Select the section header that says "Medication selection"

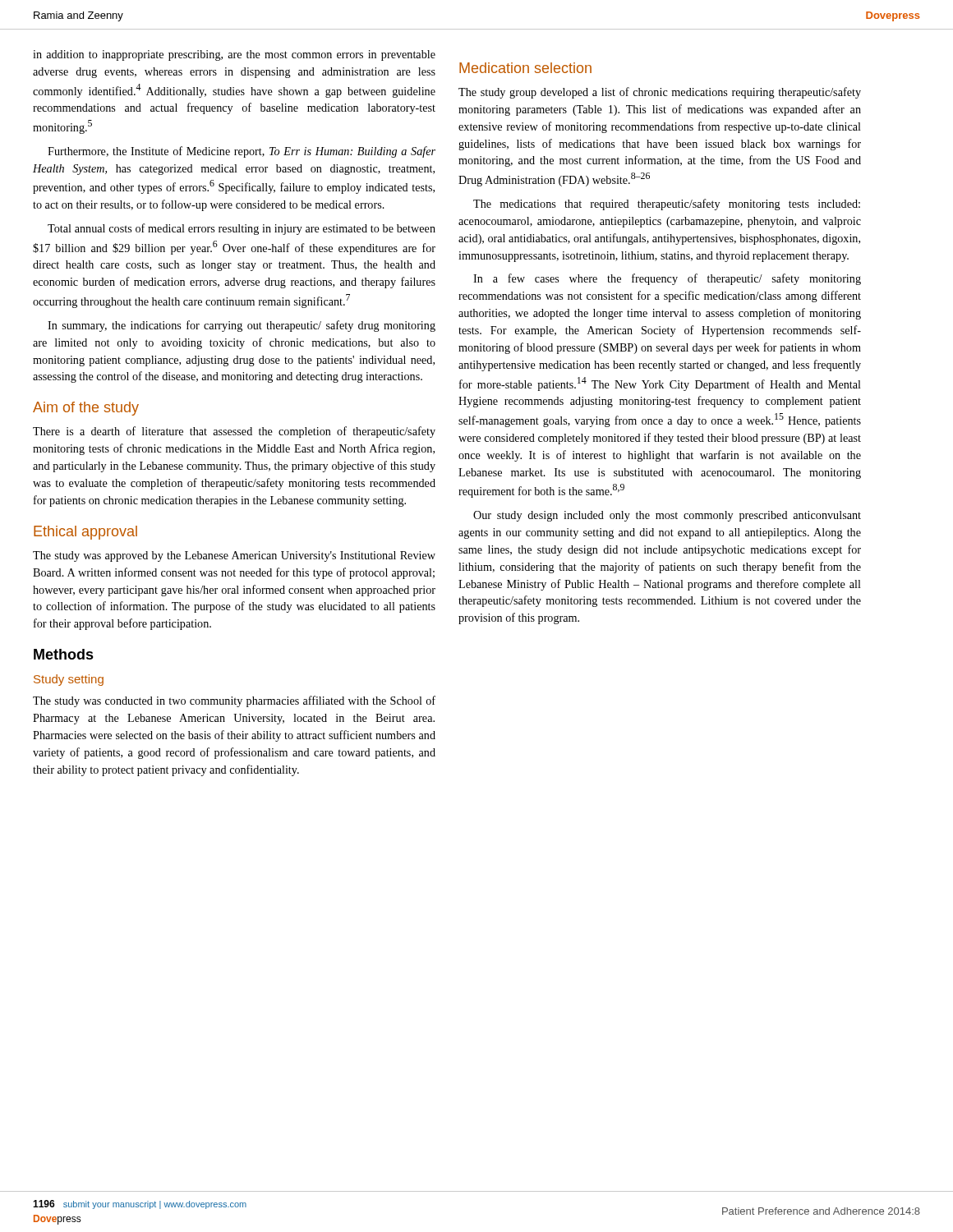525,68
